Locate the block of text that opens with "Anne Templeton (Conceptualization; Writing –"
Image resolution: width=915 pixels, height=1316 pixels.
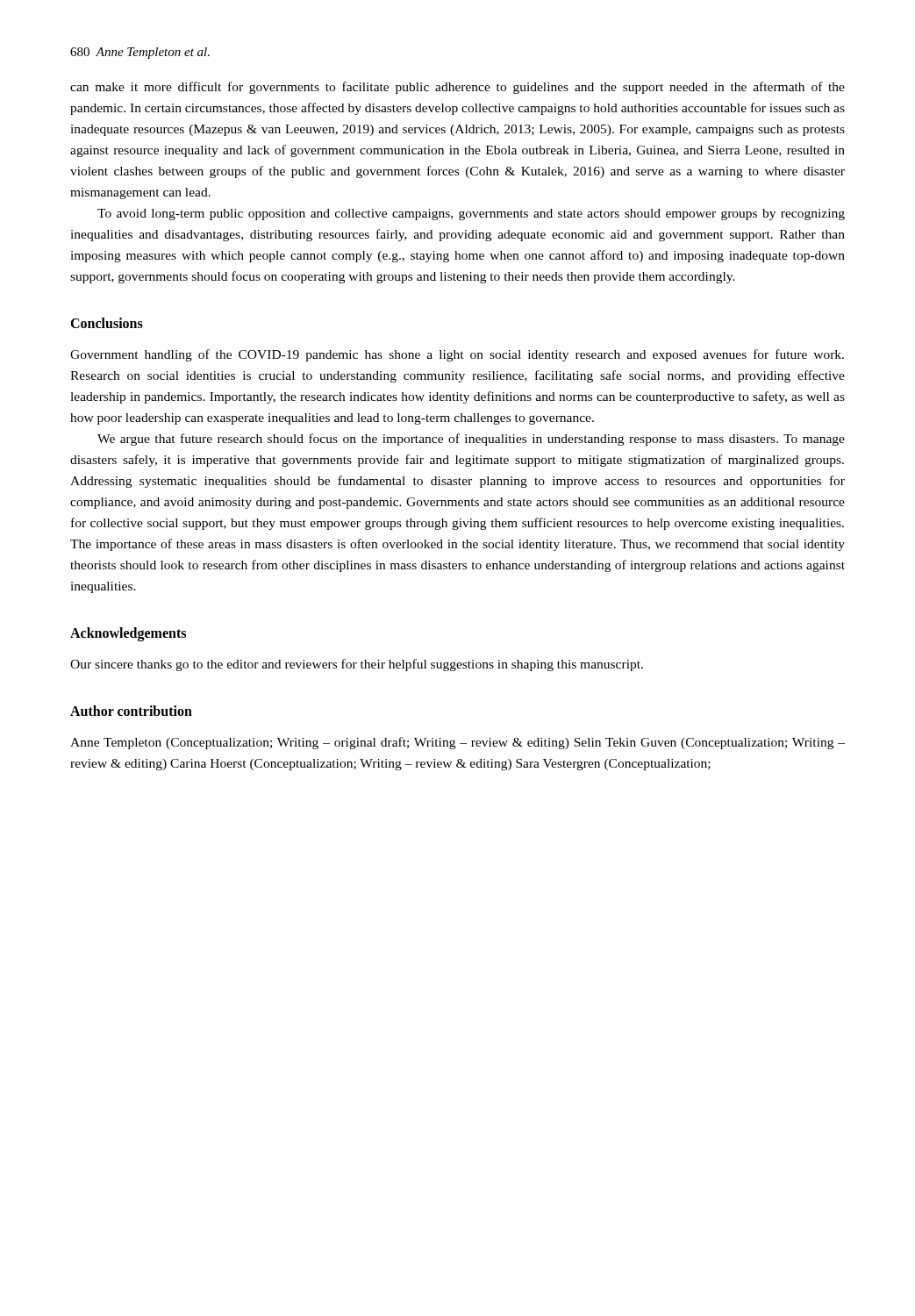[458, 753]
